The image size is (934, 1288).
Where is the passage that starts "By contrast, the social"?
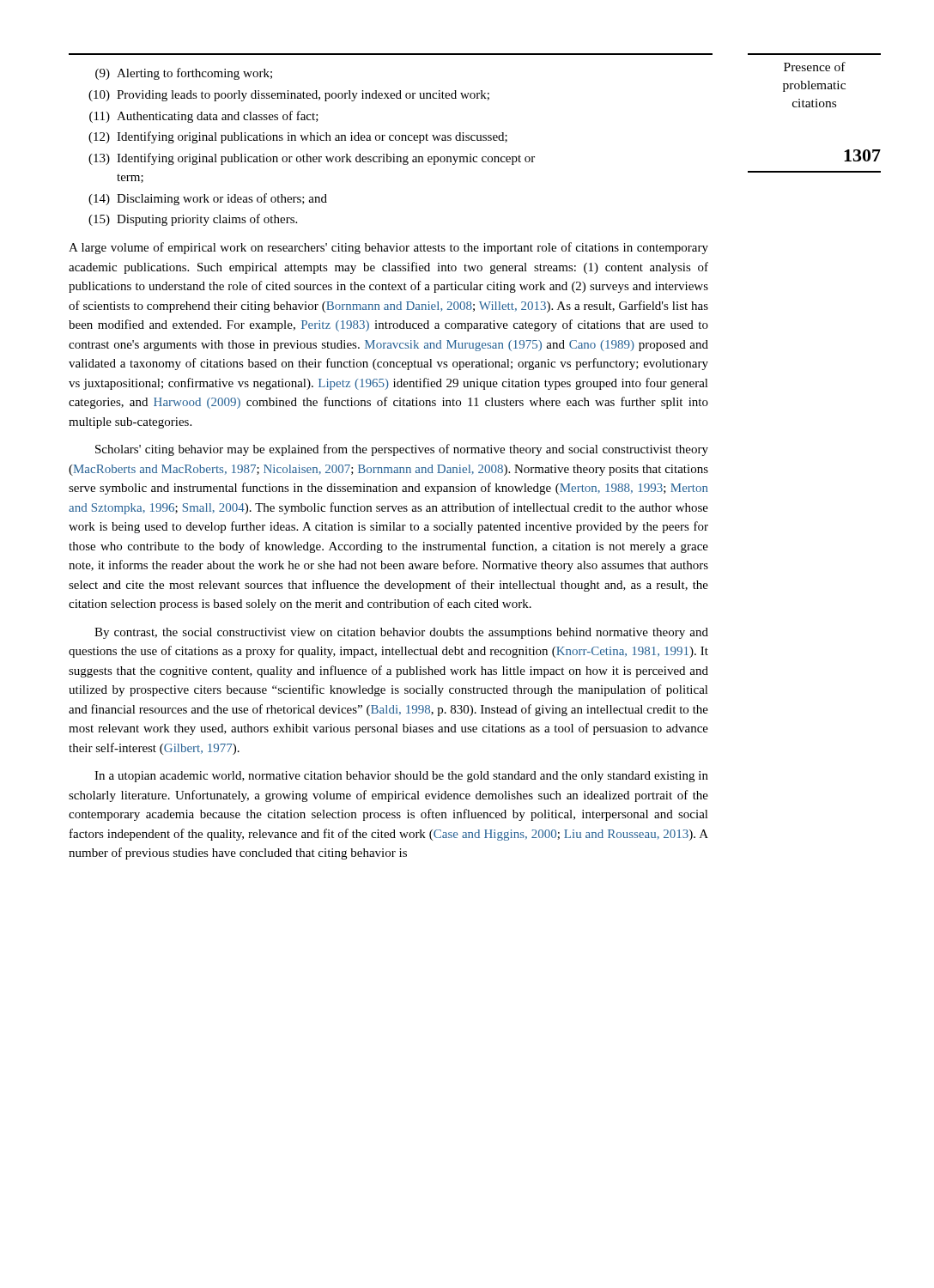(388, 690)
